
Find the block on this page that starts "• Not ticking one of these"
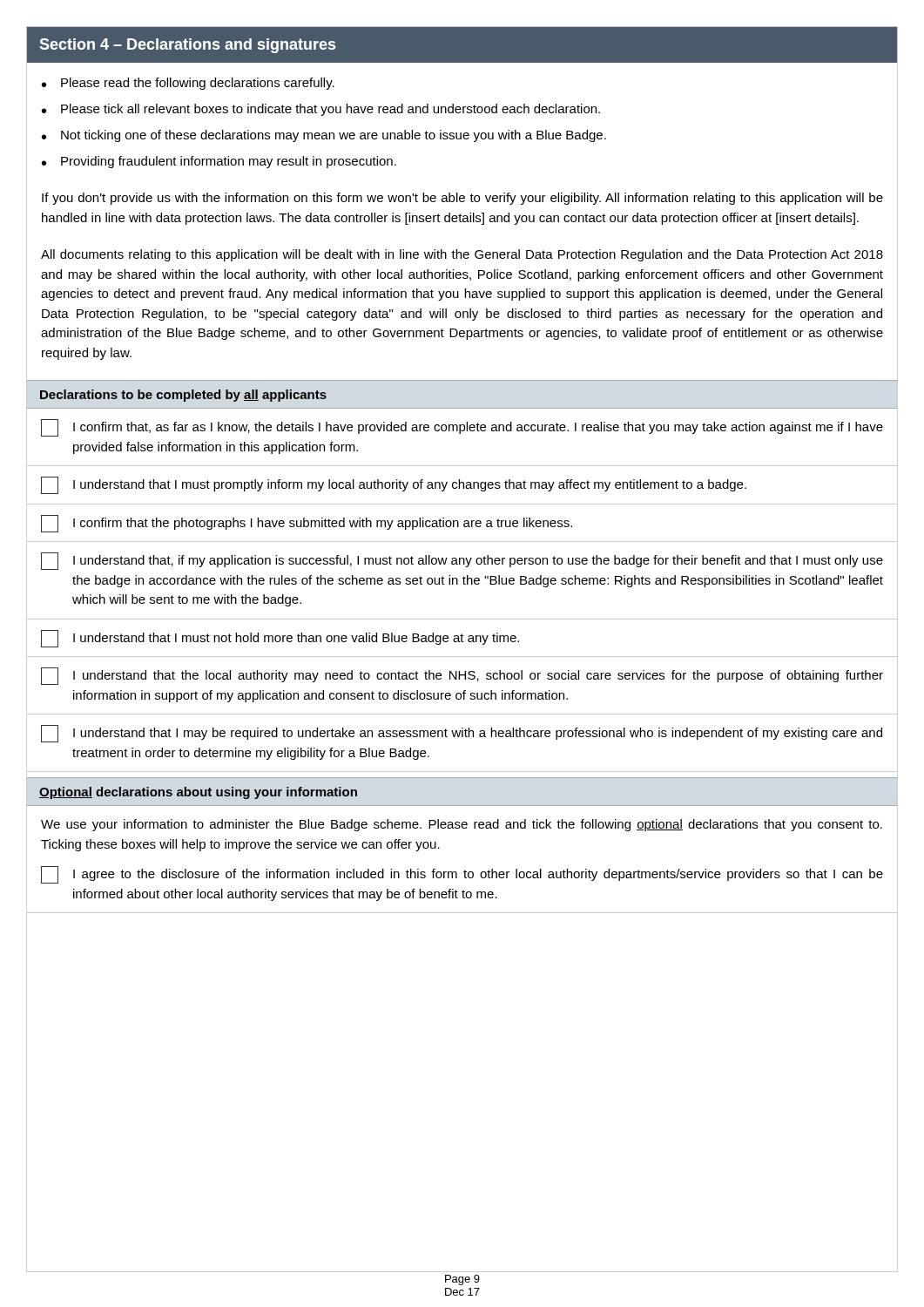(462, 137)
